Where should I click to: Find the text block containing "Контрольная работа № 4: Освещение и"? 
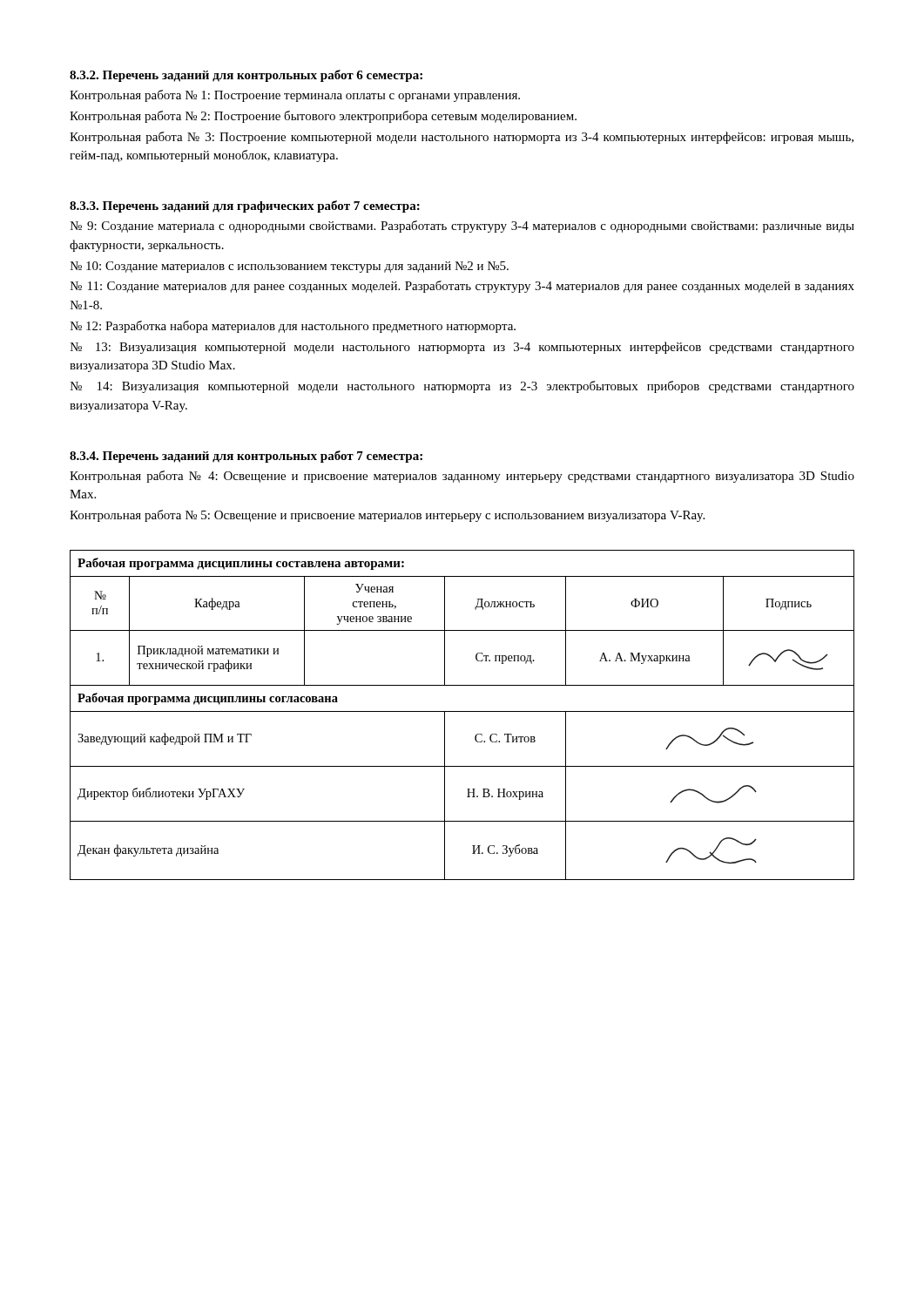click(462, 485)
